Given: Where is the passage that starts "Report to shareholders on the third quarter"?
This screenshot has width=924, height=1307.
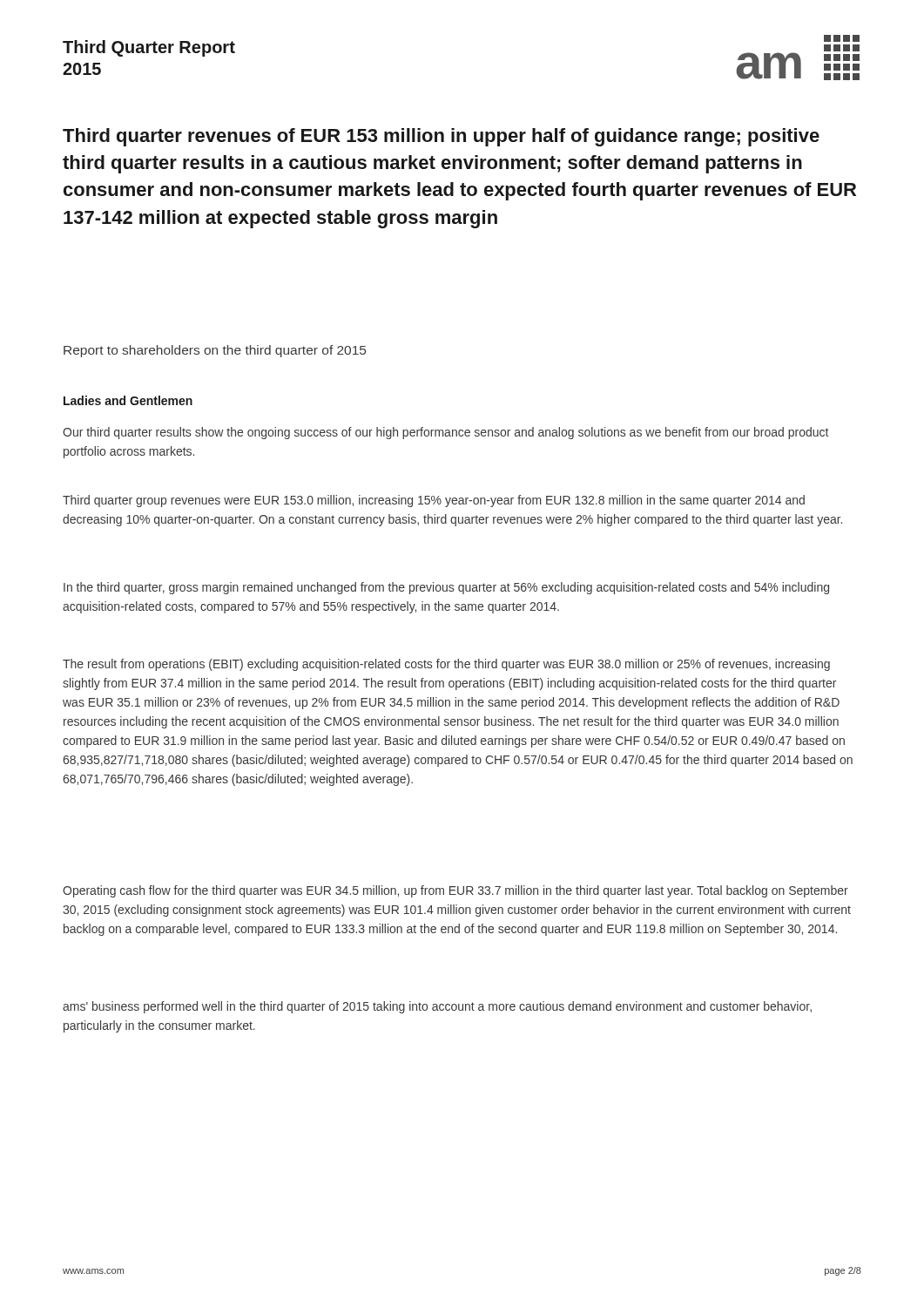Looking at the screenshot, I should (215, 351).
